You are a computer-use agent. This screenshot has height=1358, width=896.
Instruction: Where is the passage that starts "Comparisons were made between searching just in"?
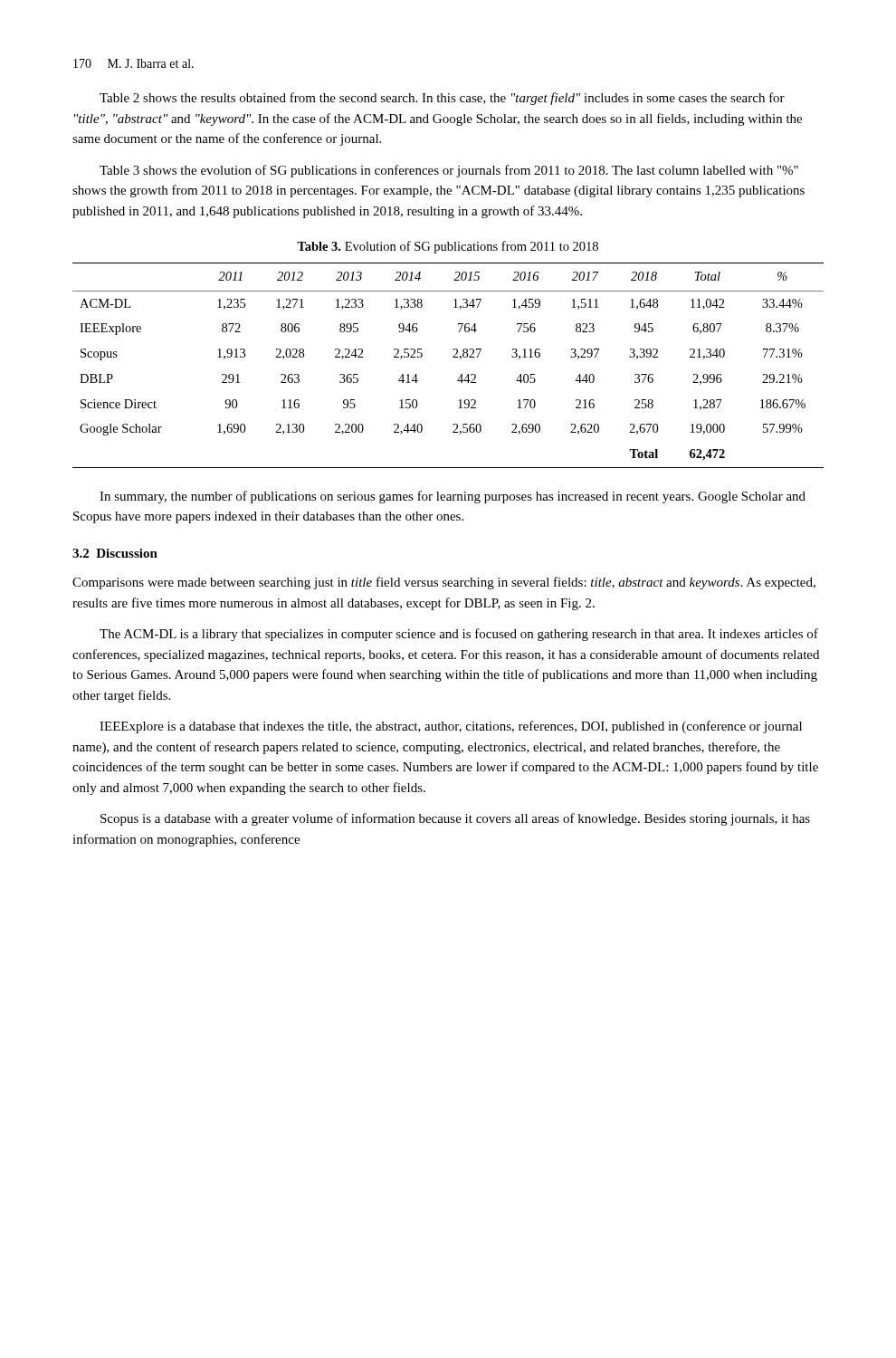point(448,593)
